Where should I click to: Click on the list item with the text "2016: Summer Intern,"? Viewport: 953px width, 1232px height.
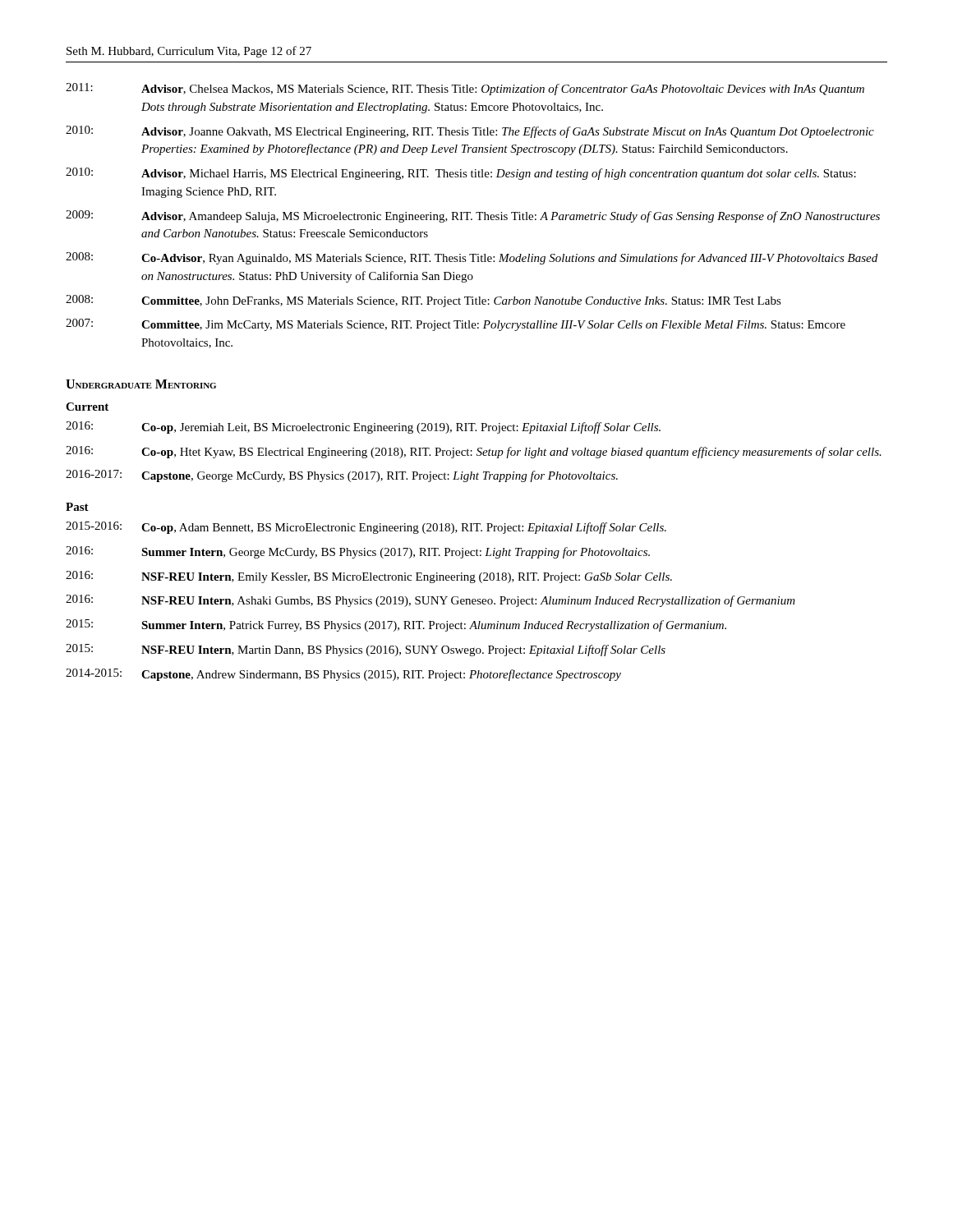click(476, 556)
